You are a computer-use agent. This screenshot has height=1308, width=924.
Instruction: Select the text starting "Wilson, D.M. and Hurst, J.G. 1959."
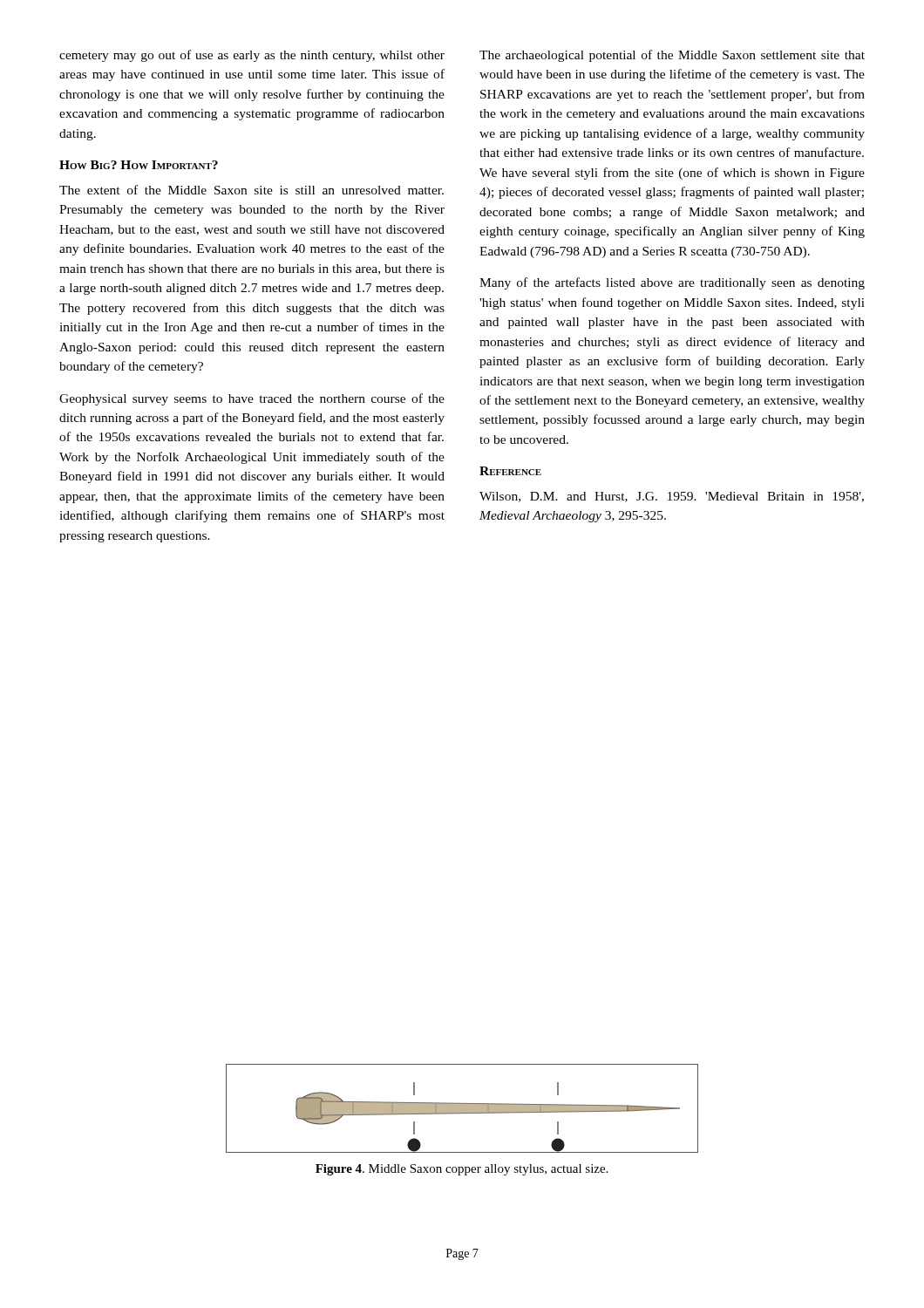tap(672, 506)
